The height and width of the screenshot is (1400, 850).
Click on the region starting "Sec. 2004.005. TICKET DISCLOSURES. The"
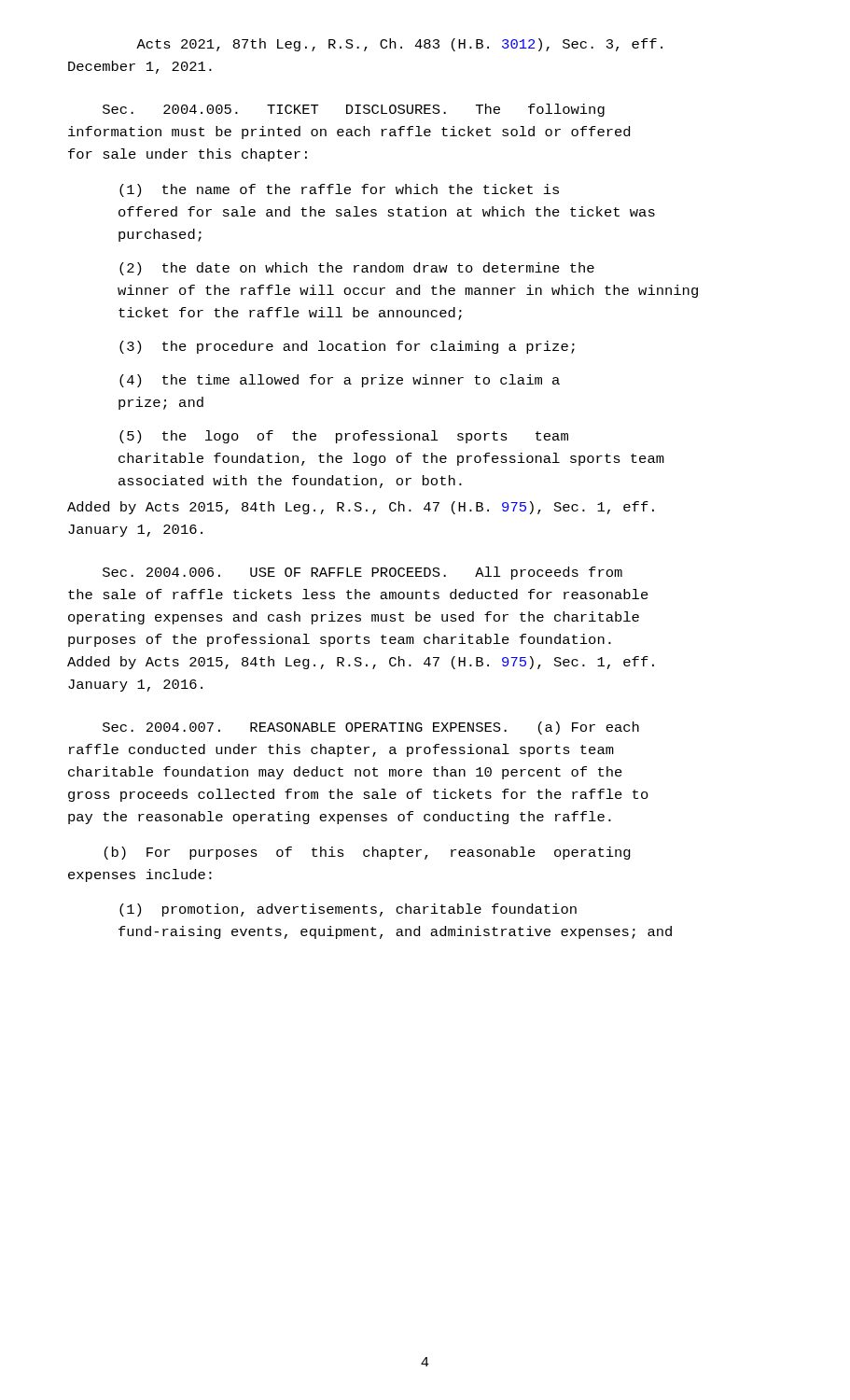click(x=349, y=133)
